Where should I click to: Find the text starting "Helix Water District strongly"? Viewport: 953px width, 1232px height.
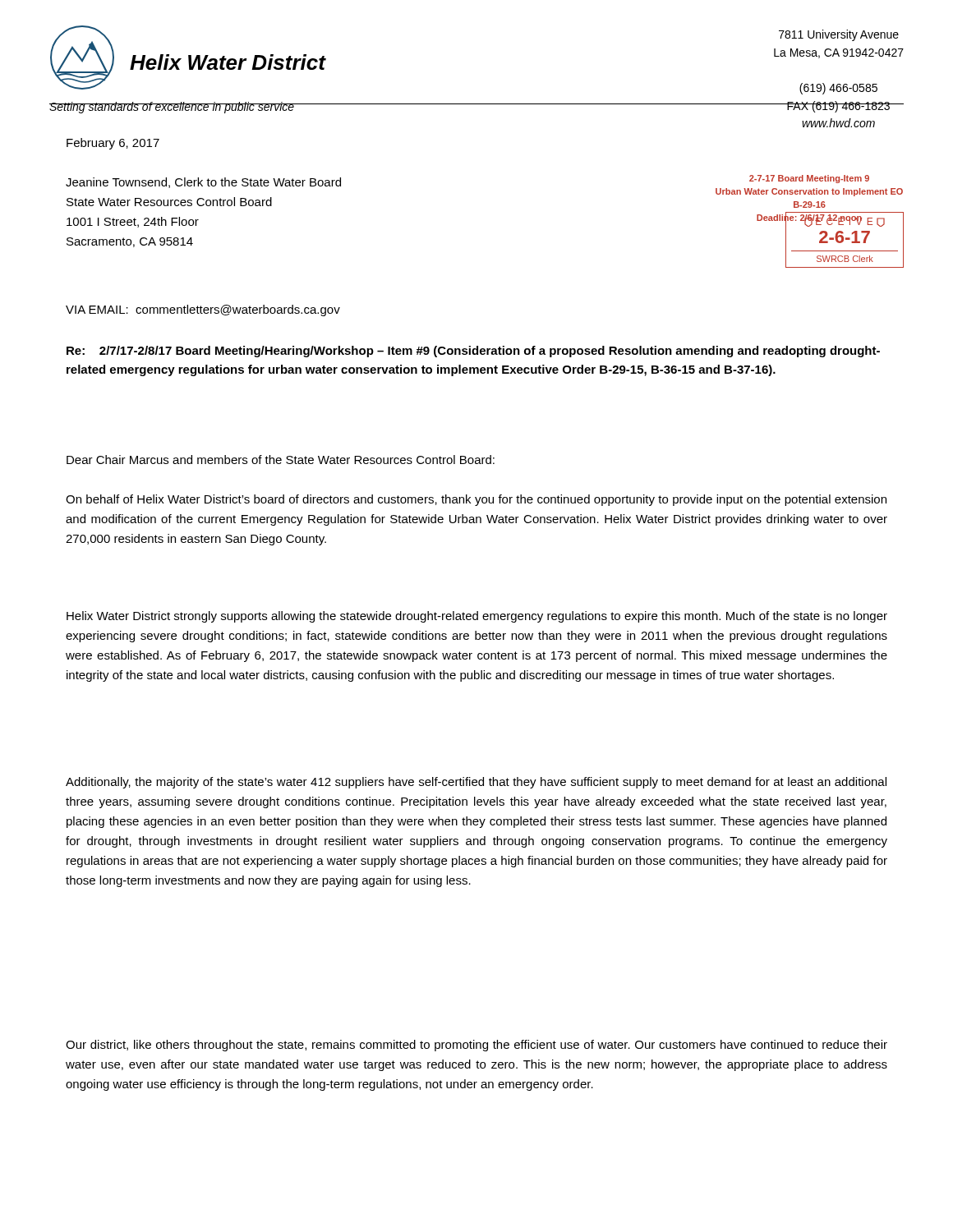pos(476,645)
